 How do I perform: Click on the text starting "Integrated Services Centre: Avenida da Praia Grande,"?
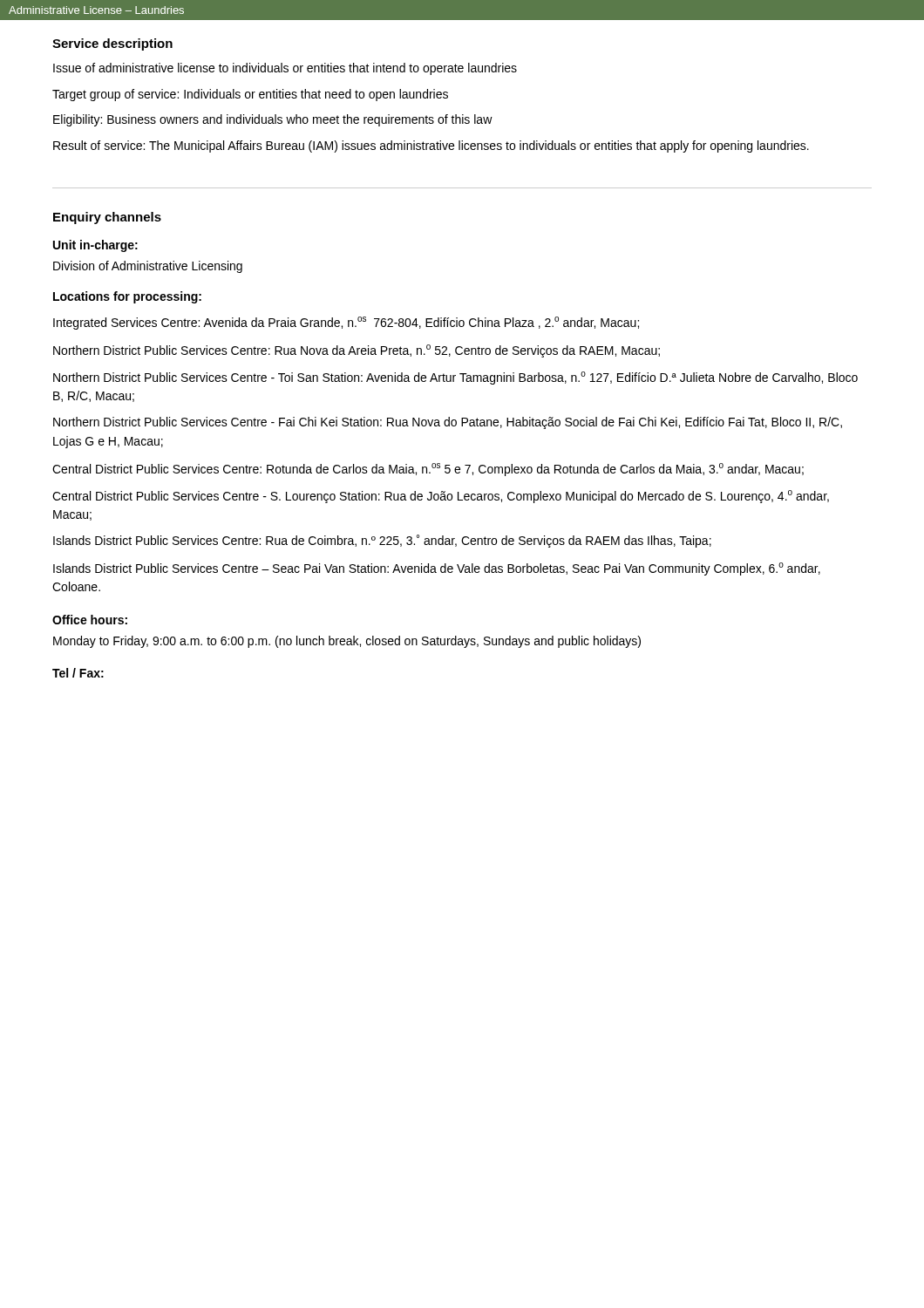(346, 322)
